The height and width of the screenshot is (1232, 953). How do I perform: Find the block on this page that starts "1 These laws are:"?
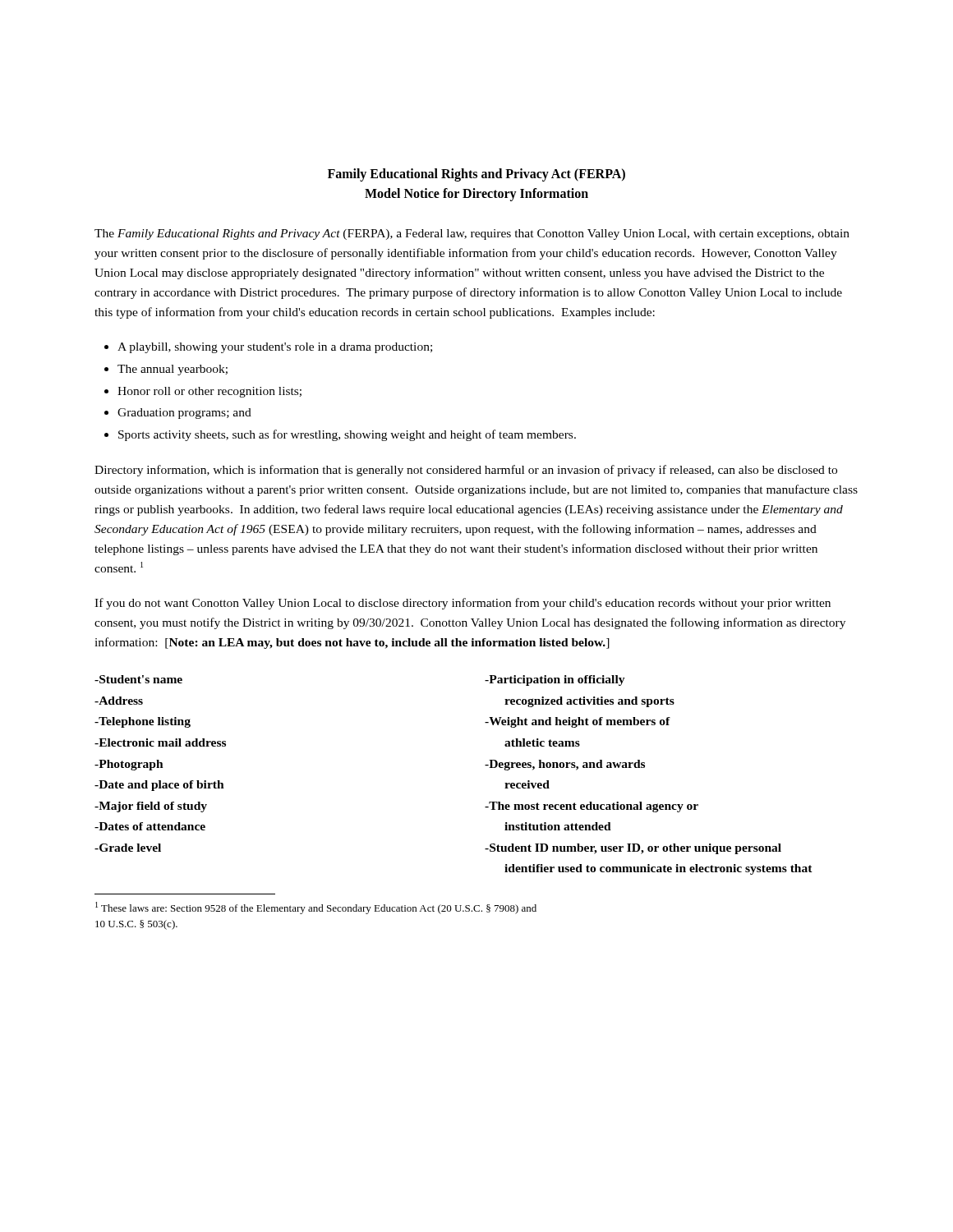pyautogui.click(x=316, y=915)
